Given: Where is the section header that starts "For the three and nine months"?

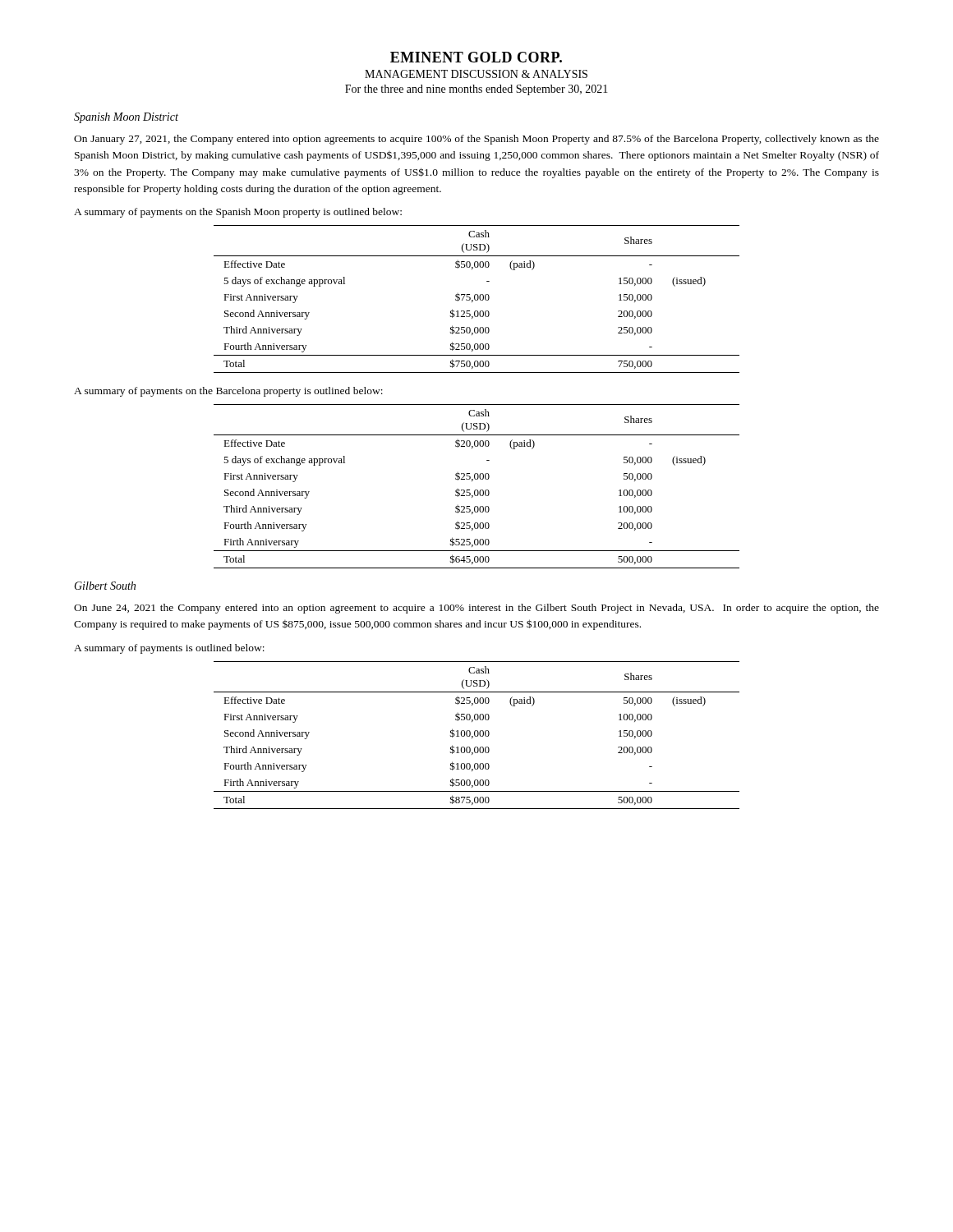Looking at the screenshot, I should [x=476, y=89].
